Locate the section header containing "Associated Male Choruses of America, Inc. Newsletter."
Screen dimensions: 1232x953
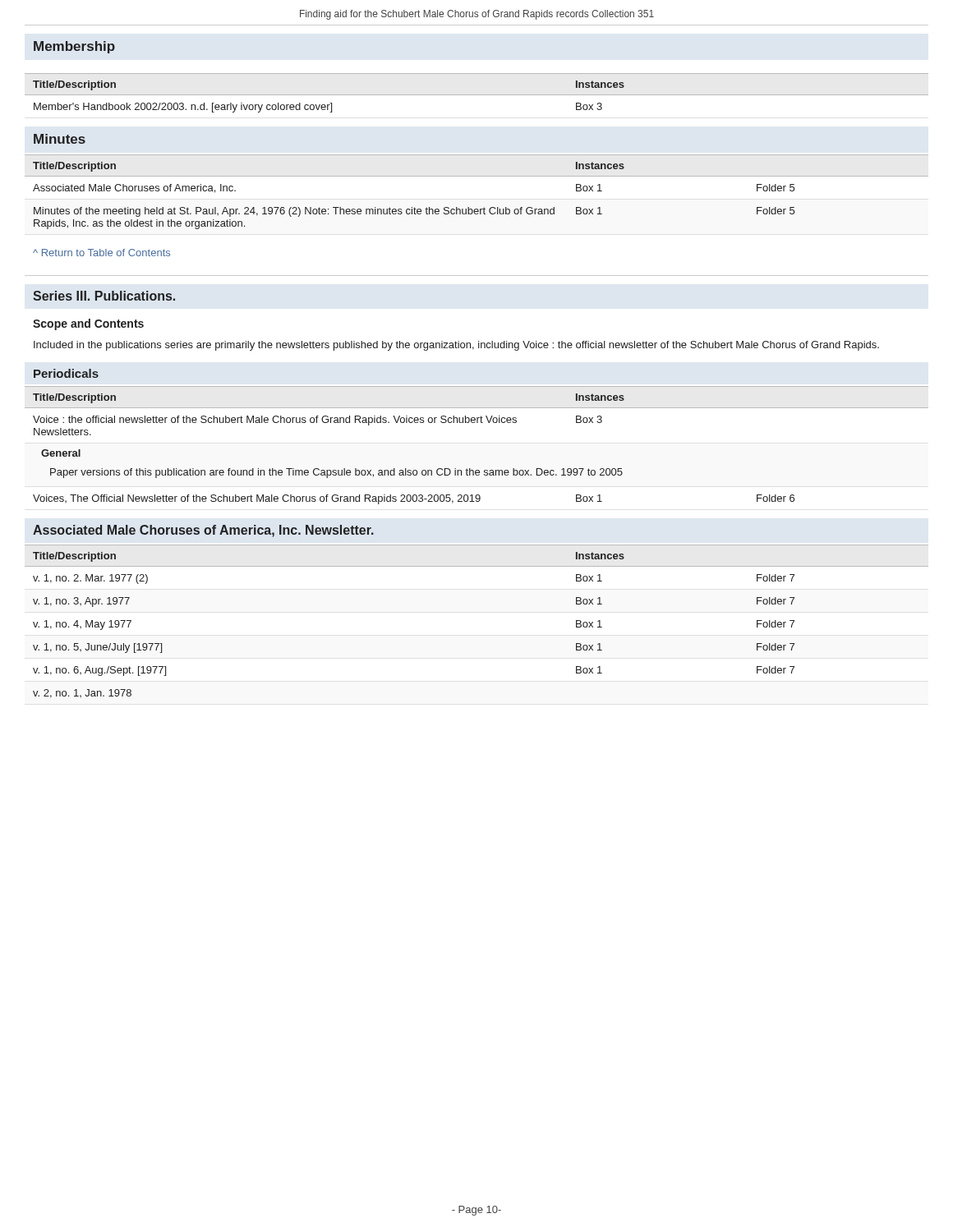[203, 531]
